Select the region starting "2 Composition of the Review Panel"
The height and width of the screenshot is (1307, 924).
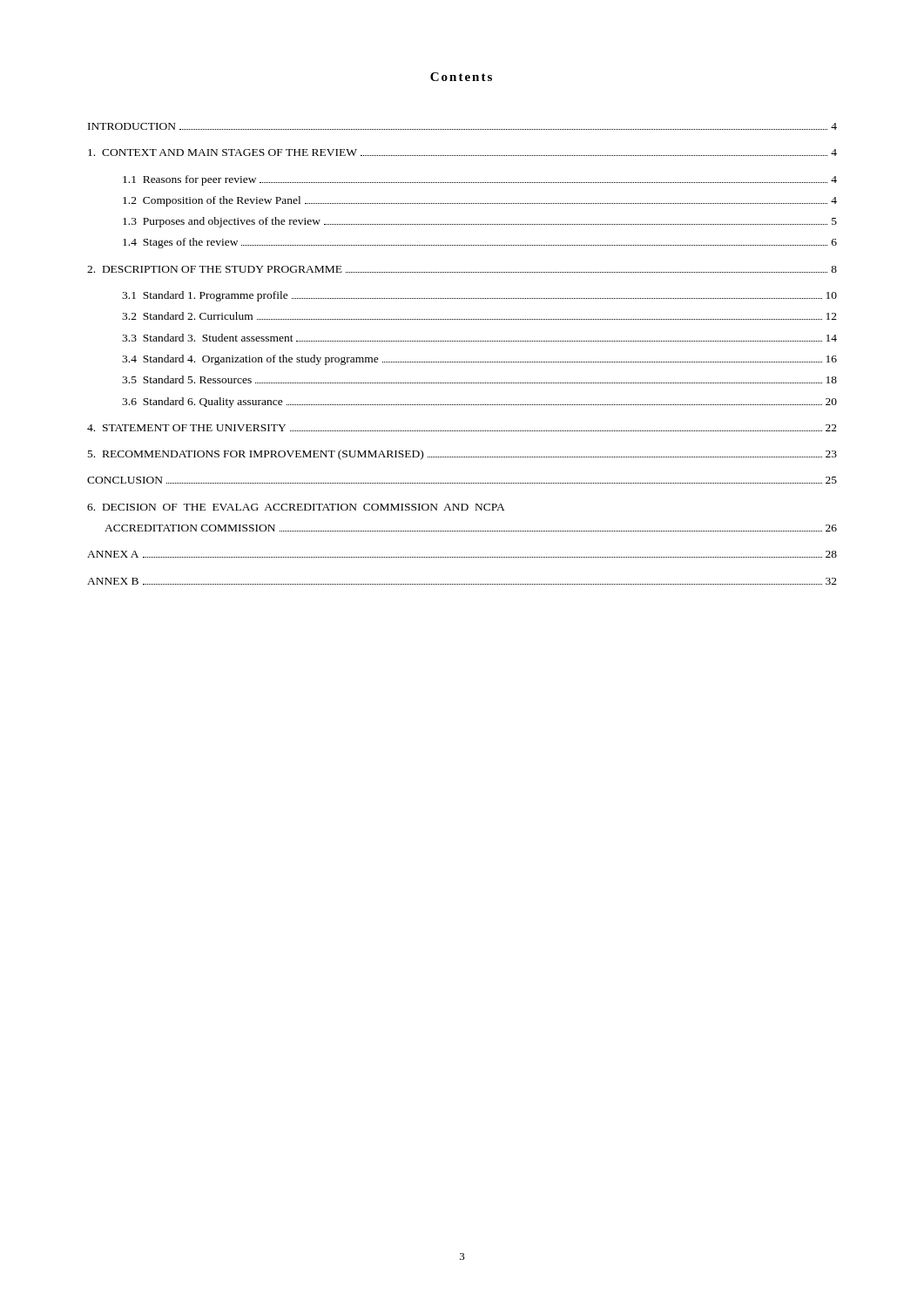pyautogui.click(x=479, y=200)
